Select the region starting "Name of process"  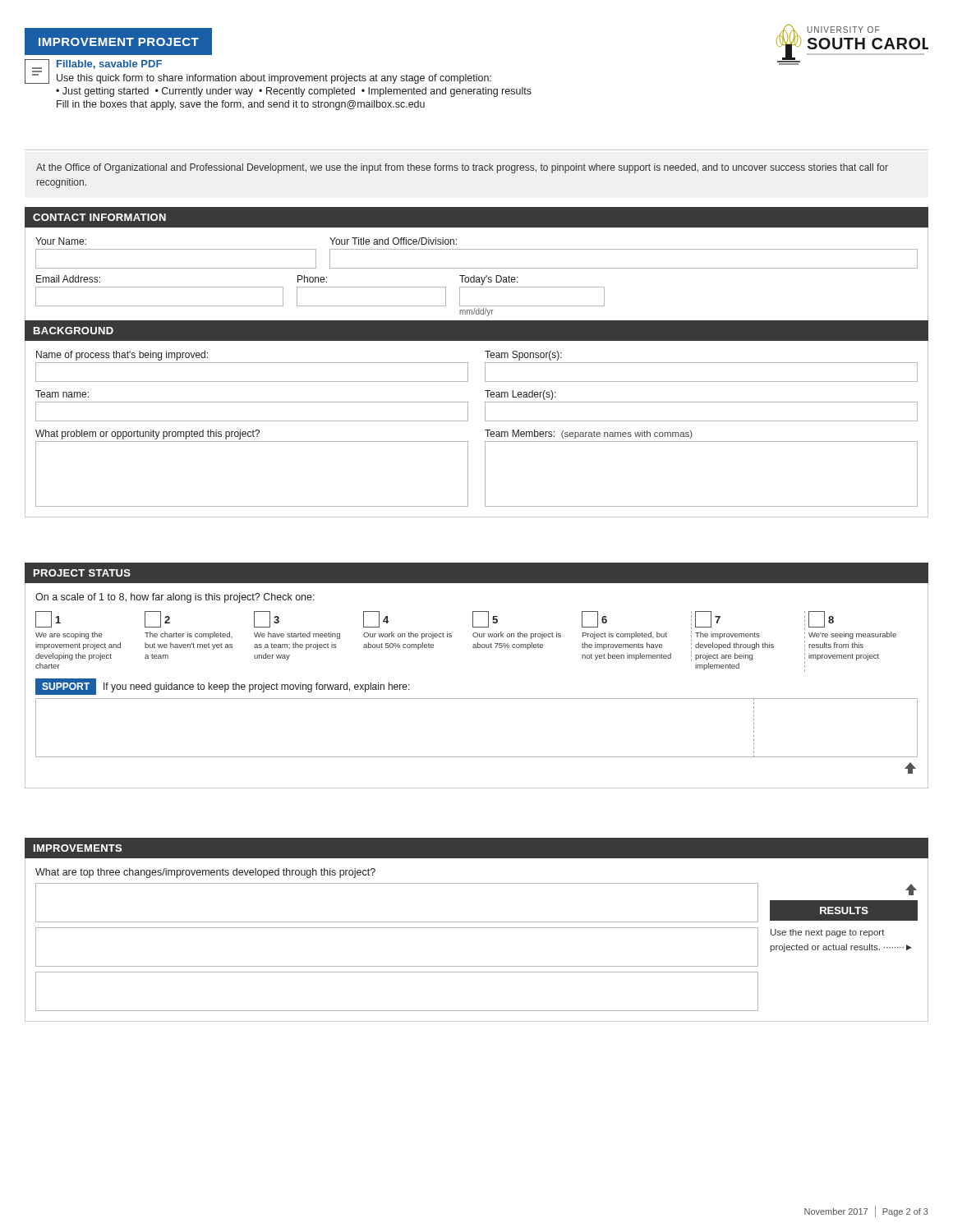point(122,355)
